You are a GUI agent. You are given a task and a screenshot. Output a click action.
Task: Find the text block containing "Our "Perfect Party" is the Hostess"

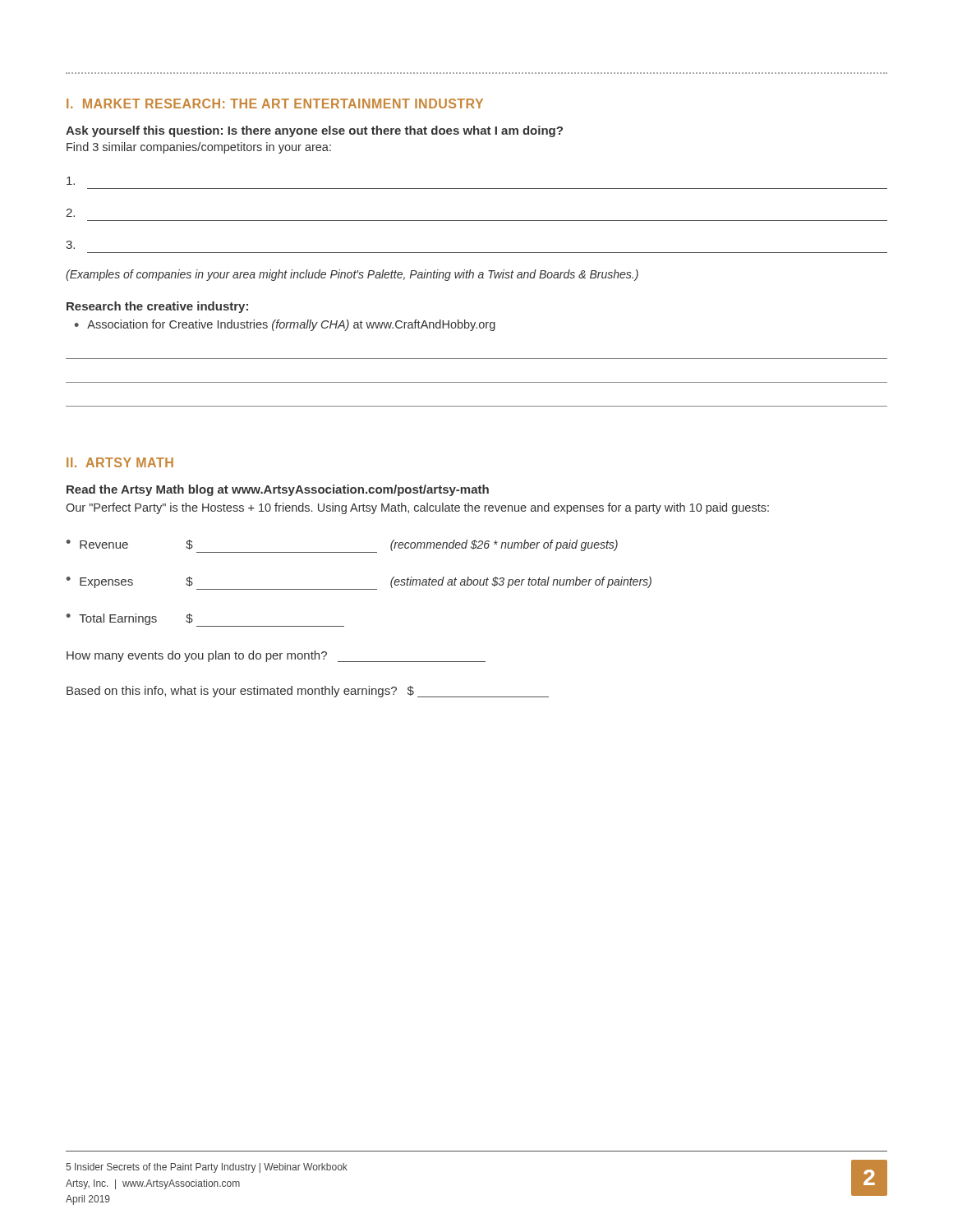point(418,508)
